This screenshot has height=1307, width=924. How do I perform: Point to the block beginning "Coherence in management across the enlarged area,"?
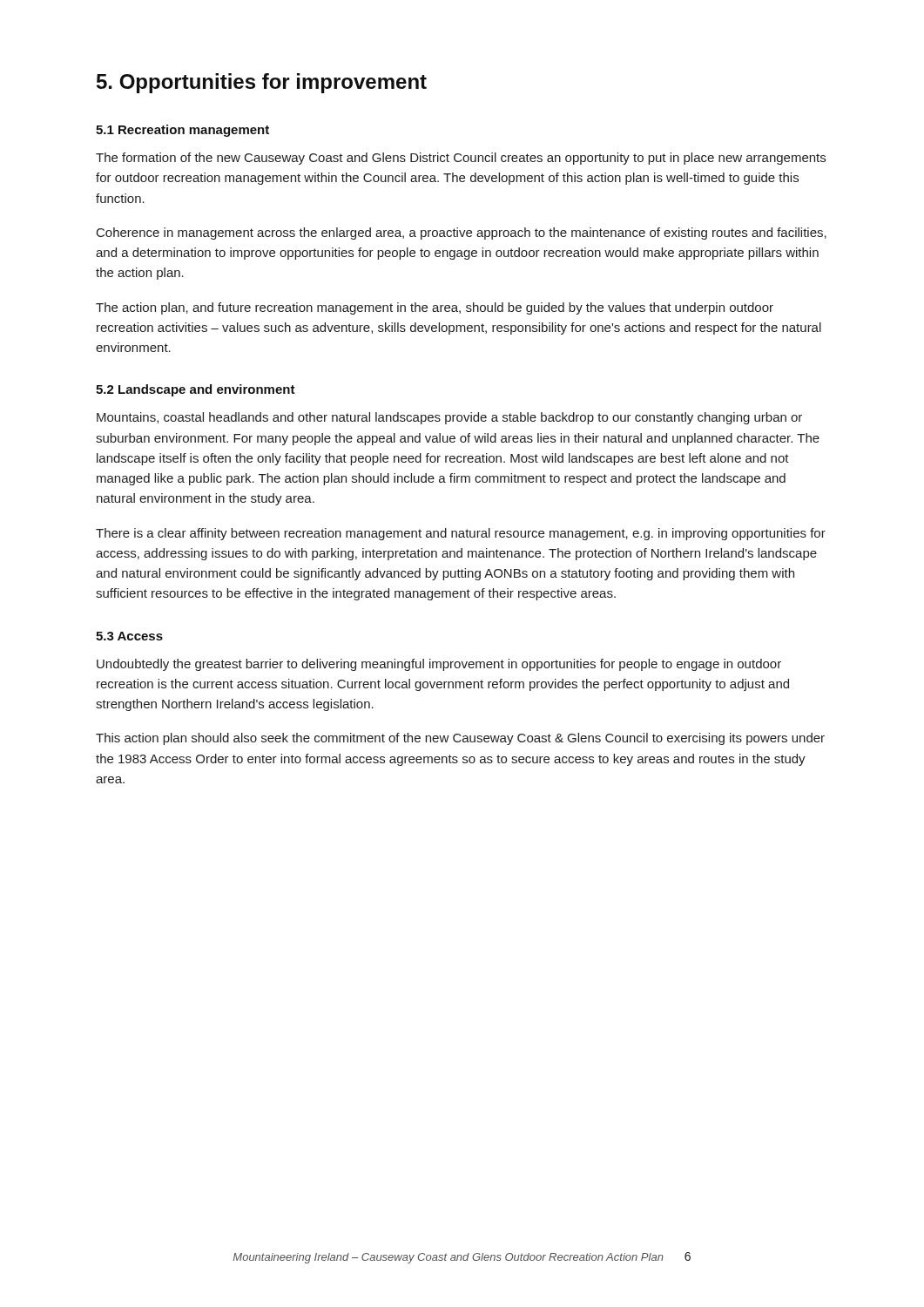[462, 252]
